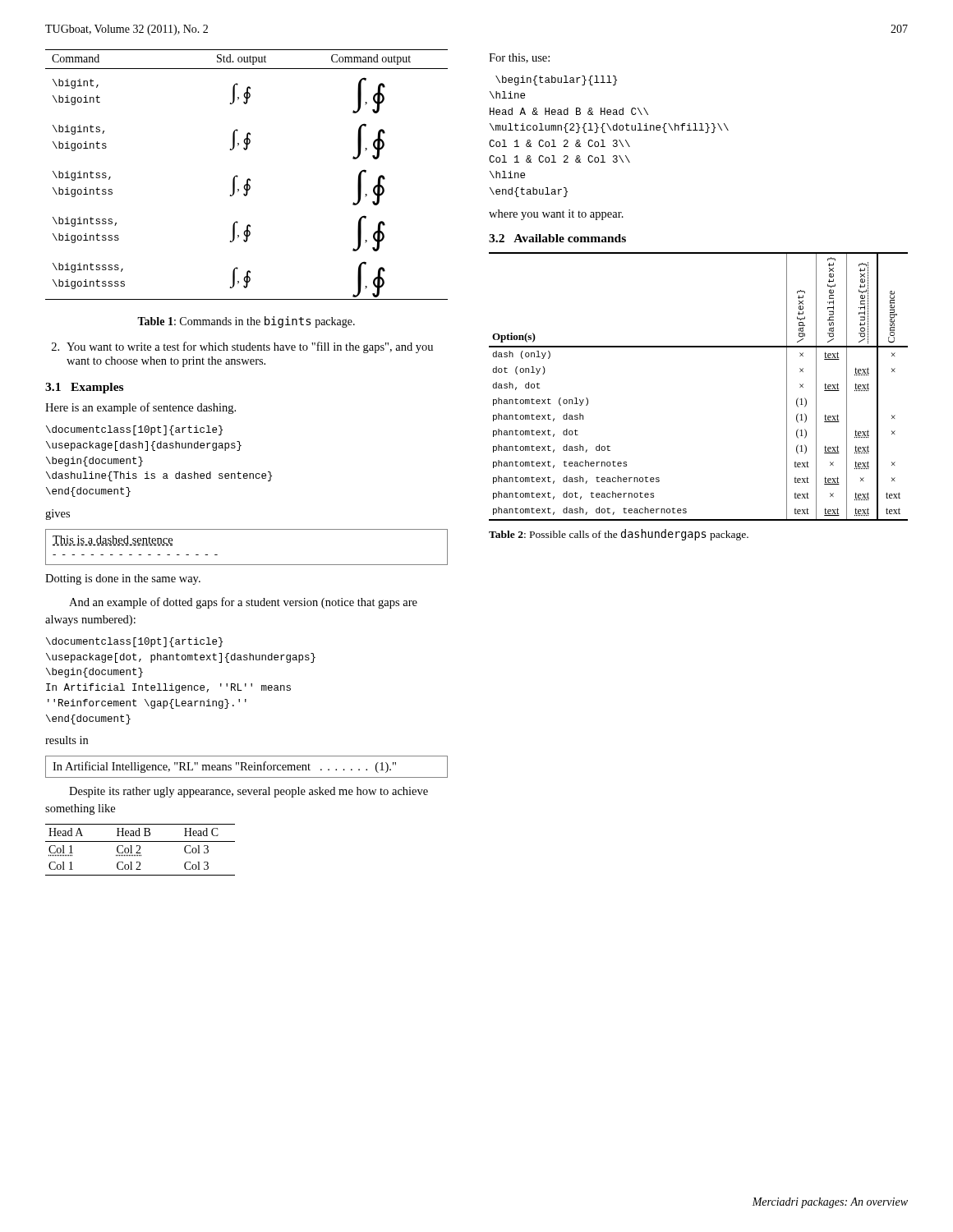The image size is (953, 1232).
Task: Find the table that mentions "phantomtext, dash, teachernotes"
Action: (x=698, y=386)
